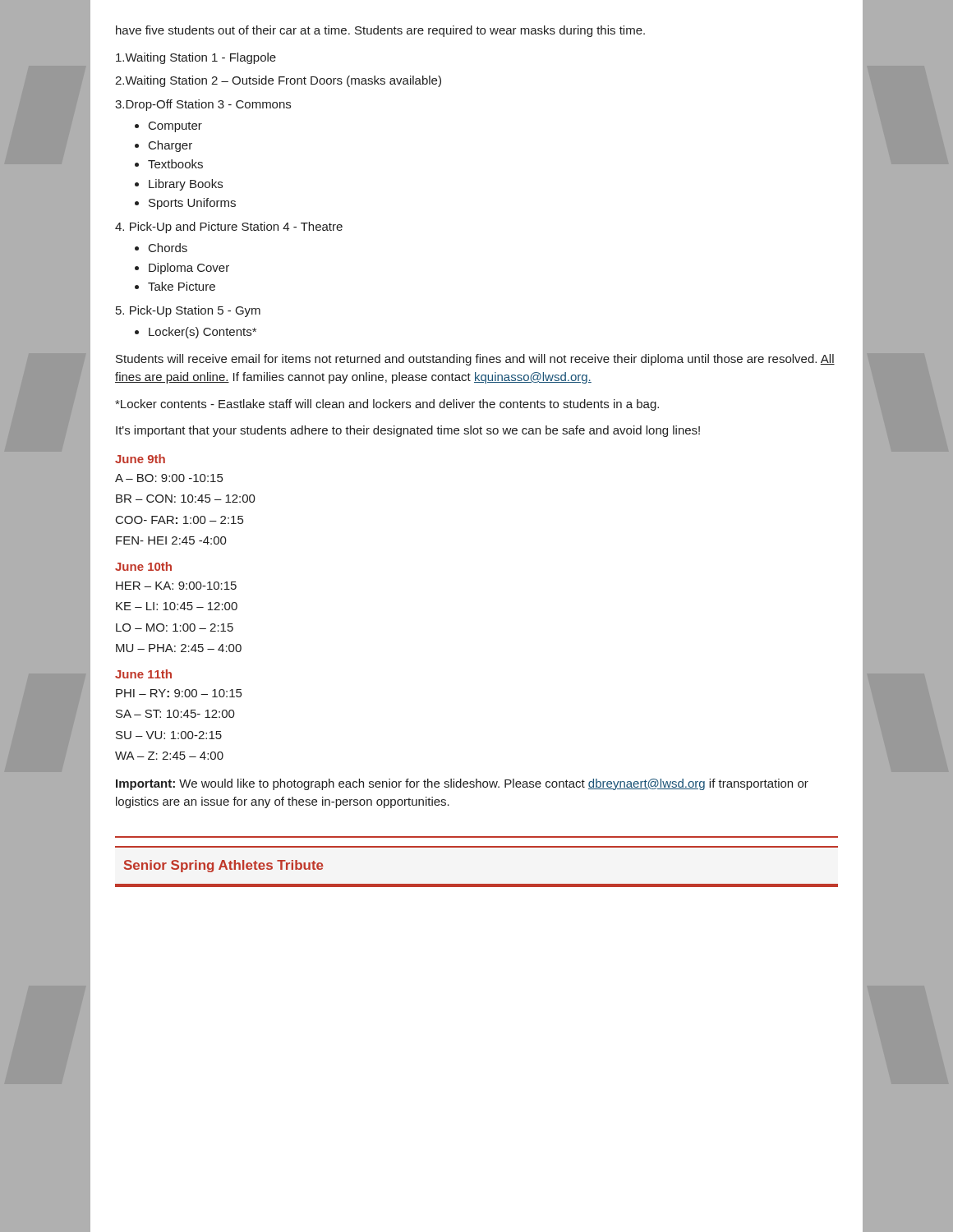Click on the text block starting "Sports Uniforms"
The image size is (953, 1232).
click(192, 202)
